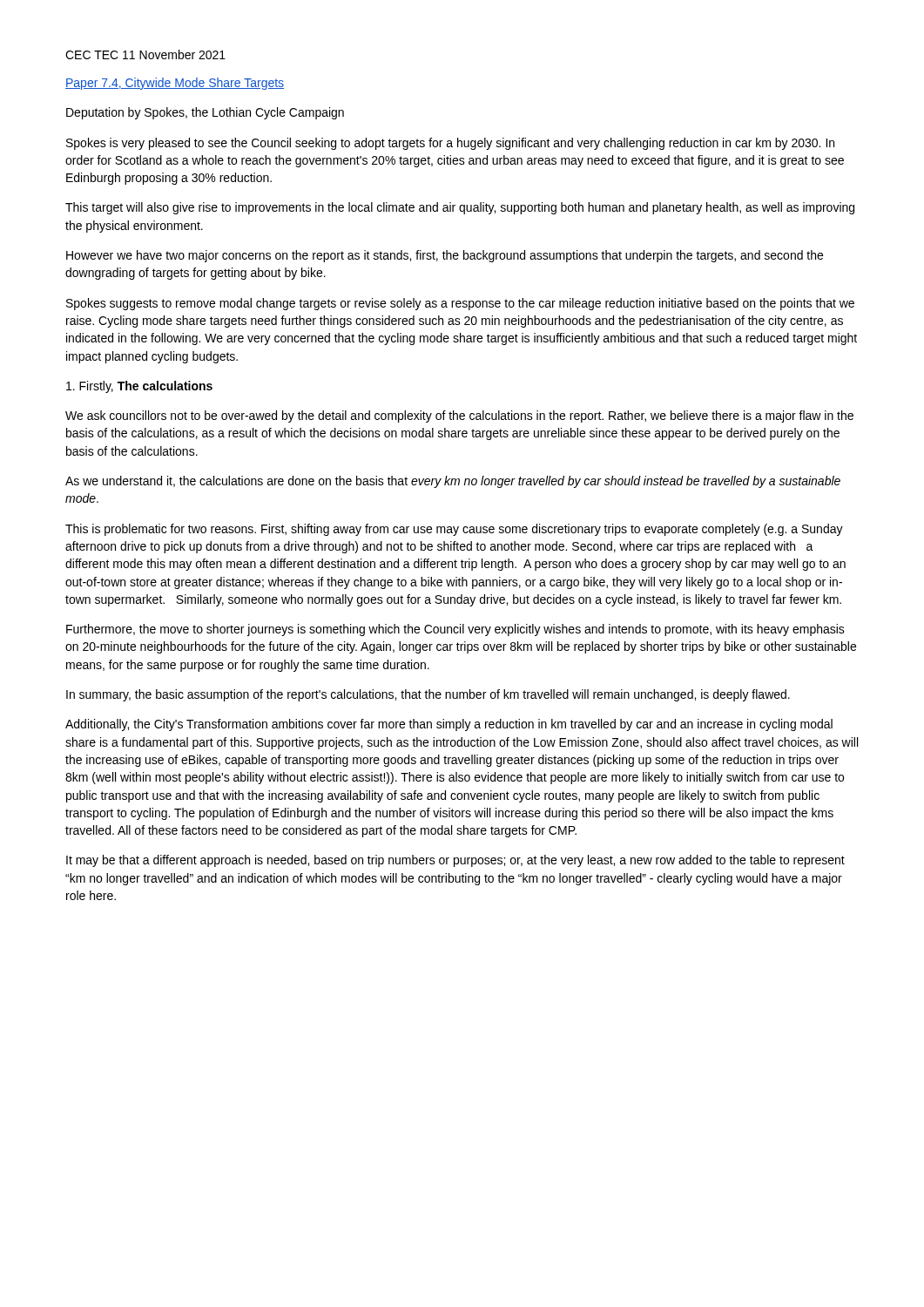Find the text block that says "Spokes suggests to"
Viewport: 924px width, 1307px height.
click(x=461, y=329)
